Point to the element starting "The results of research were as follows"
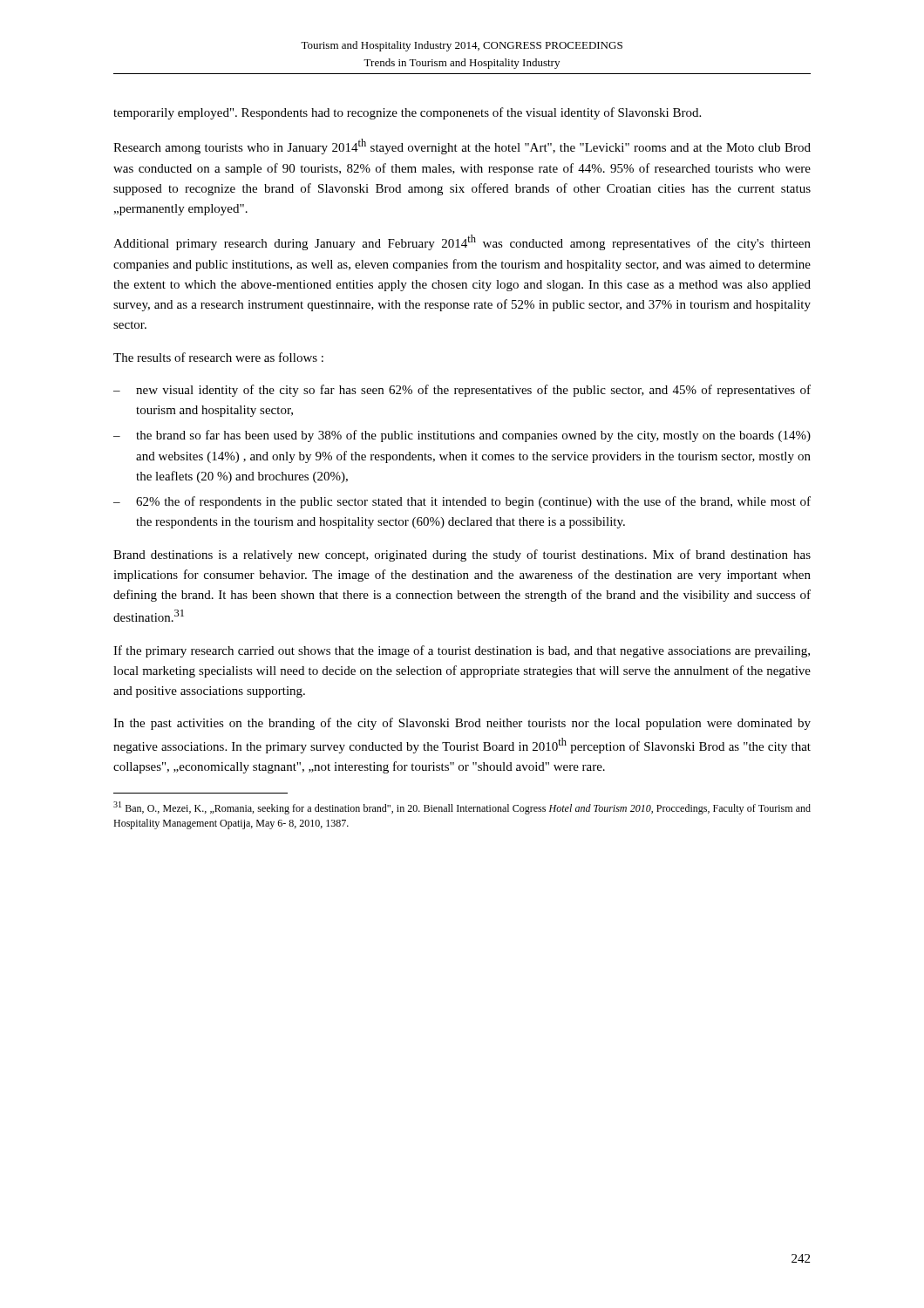 click(x=219, y=357)
